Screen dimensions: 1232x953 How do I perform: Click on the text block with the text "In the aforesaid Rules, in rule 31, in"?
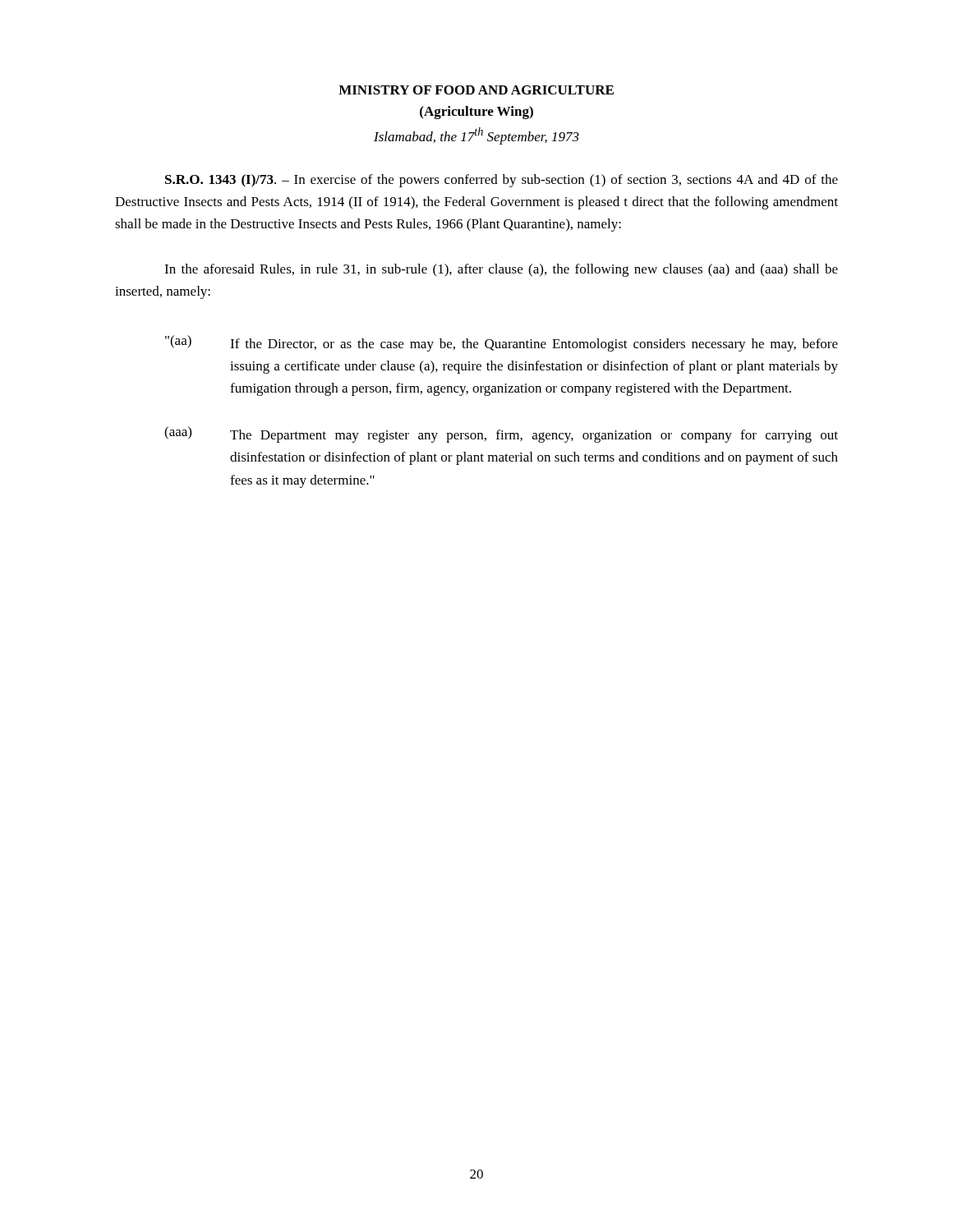pos(476,280)
